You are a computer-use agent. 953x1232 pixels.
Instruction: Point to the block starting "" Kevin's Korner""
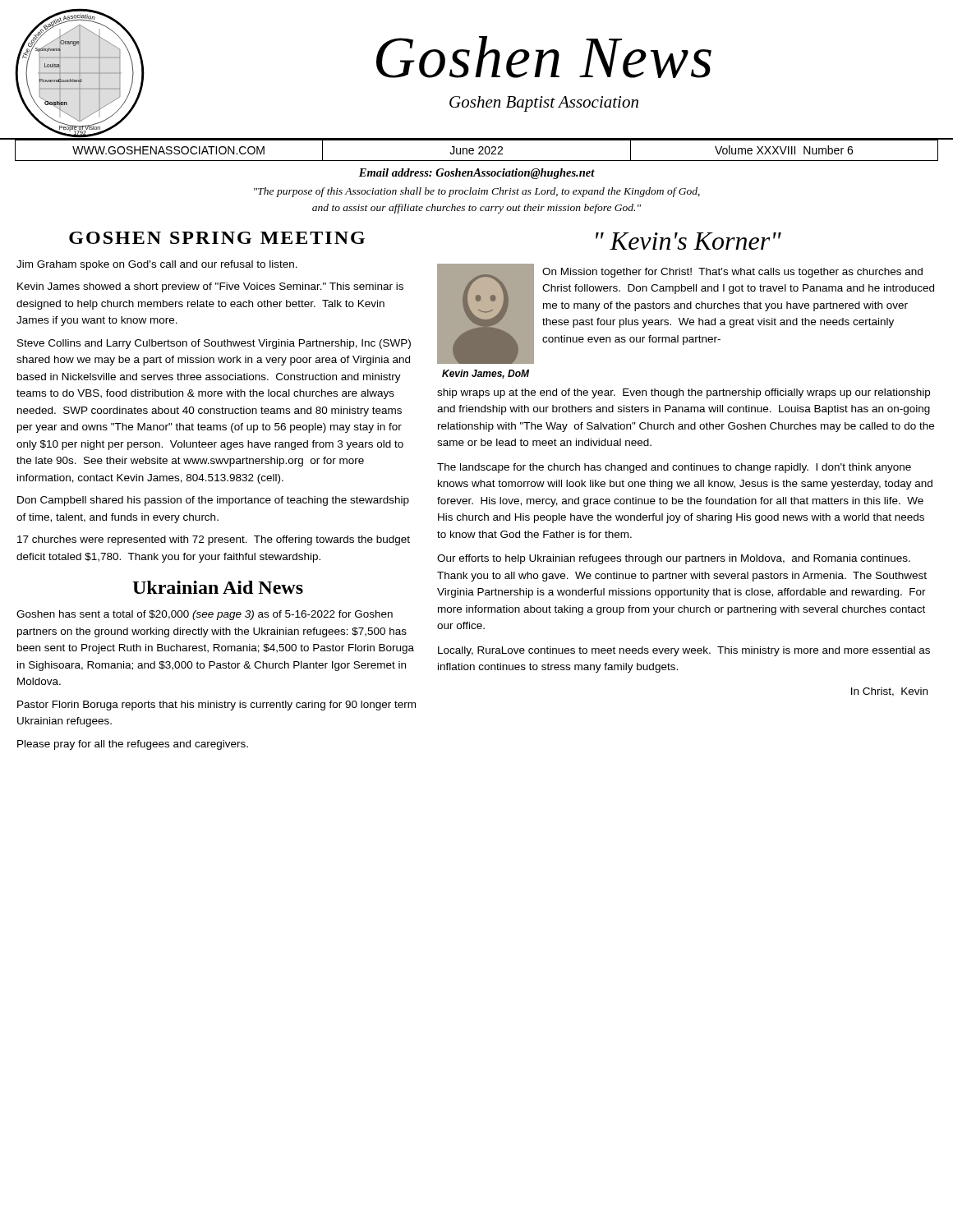pyautogui.click(x=687, y=241)
